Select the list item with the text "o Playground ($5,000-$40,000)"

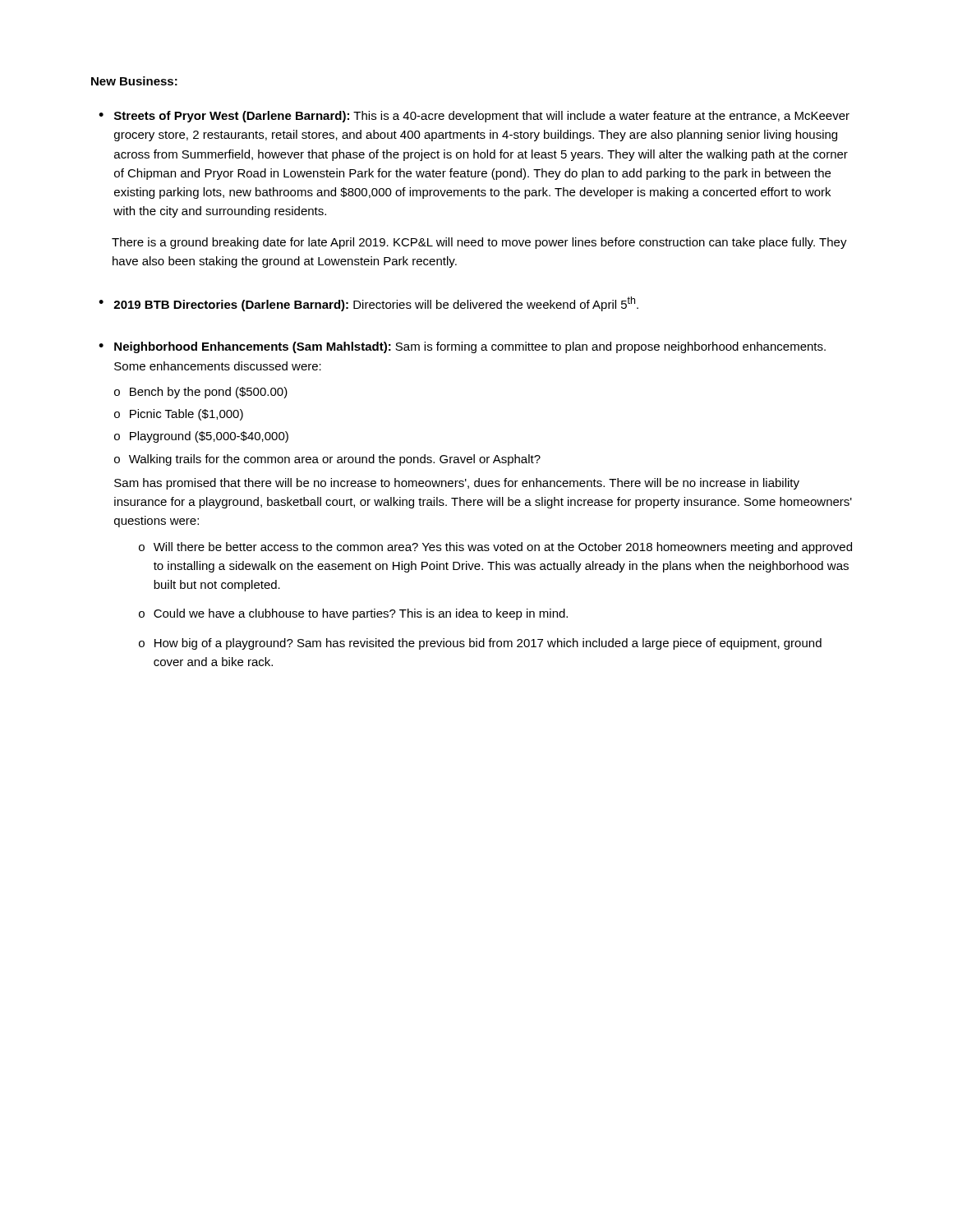201,436
